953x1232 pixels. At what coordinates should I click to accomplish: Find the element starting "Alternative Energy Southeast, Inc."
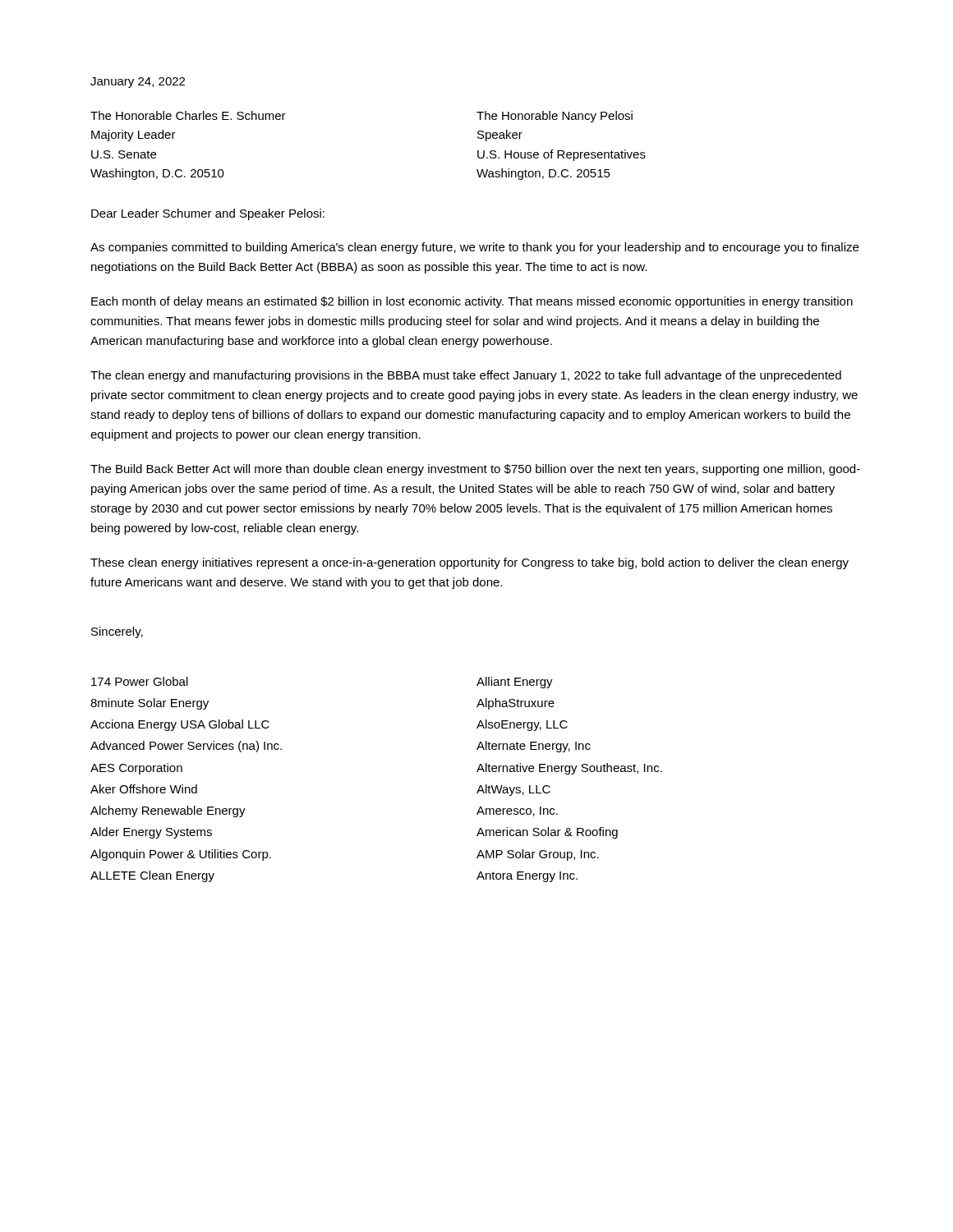(570, 767)
